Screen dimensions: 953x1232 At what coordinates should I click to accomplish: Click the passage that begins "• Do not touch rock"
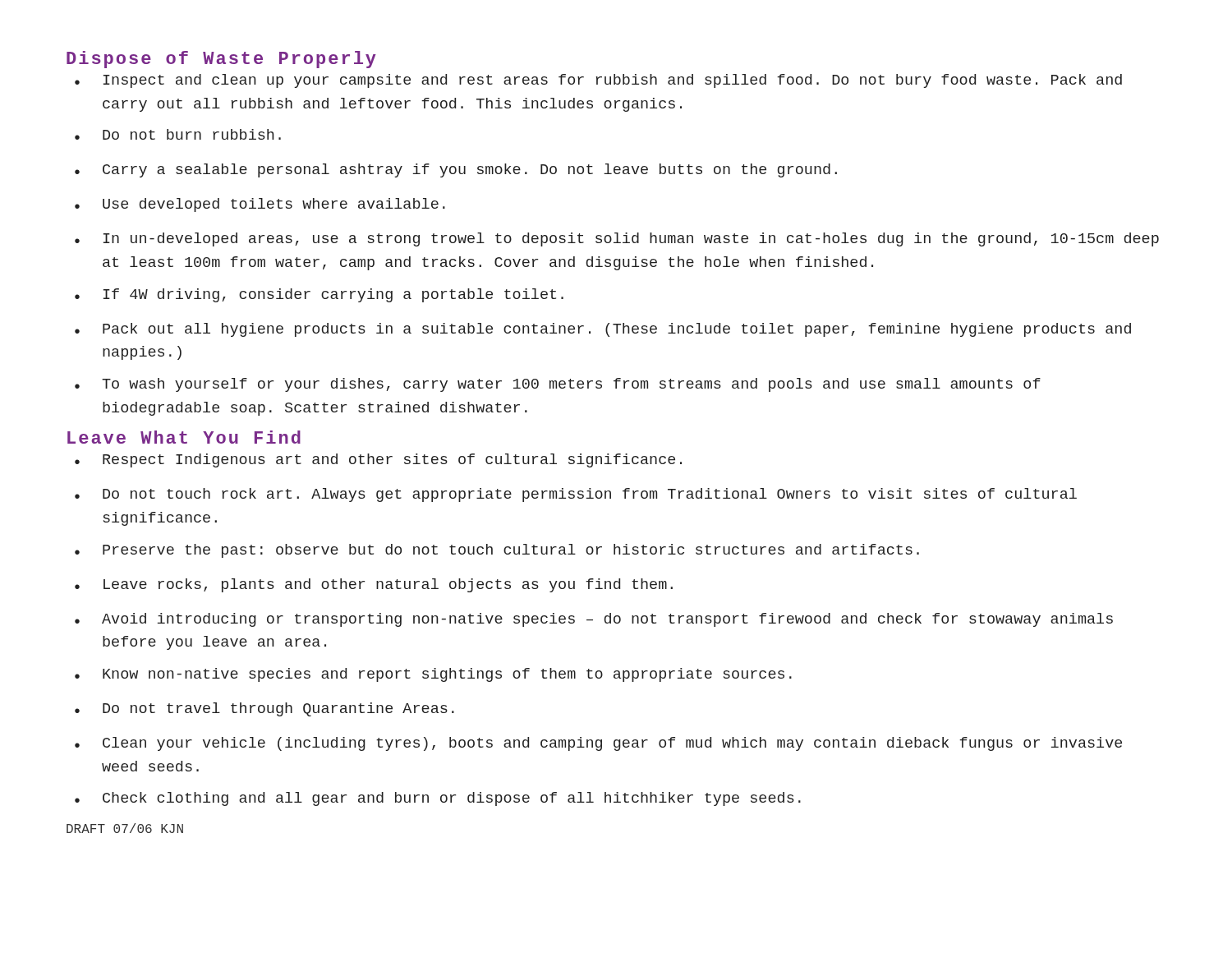(616, 508)
